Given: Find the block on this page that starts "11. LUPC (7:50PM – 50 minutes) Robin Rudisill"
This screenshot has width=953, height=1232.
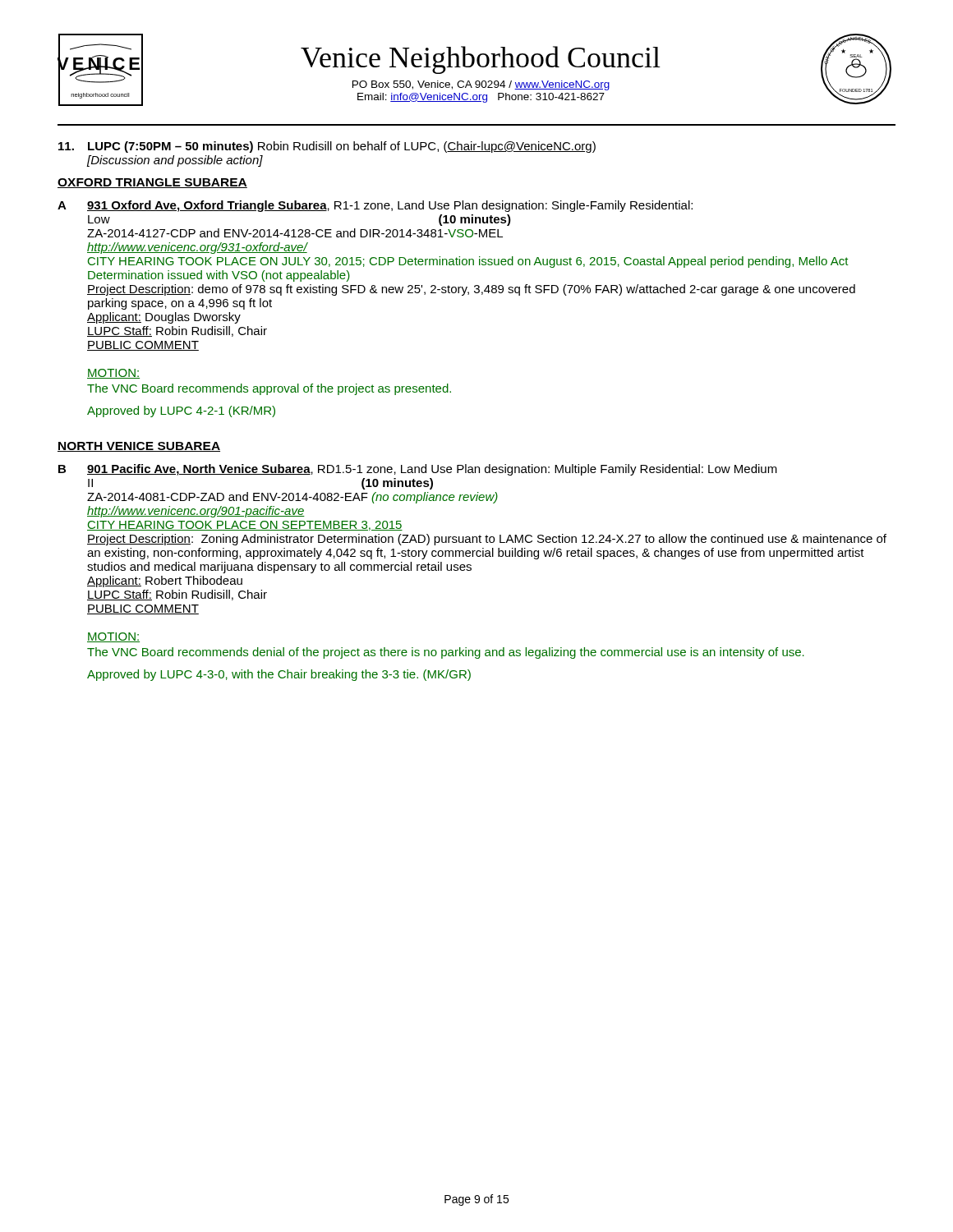Looking at the screenshot, I should (x=327, y=153).
